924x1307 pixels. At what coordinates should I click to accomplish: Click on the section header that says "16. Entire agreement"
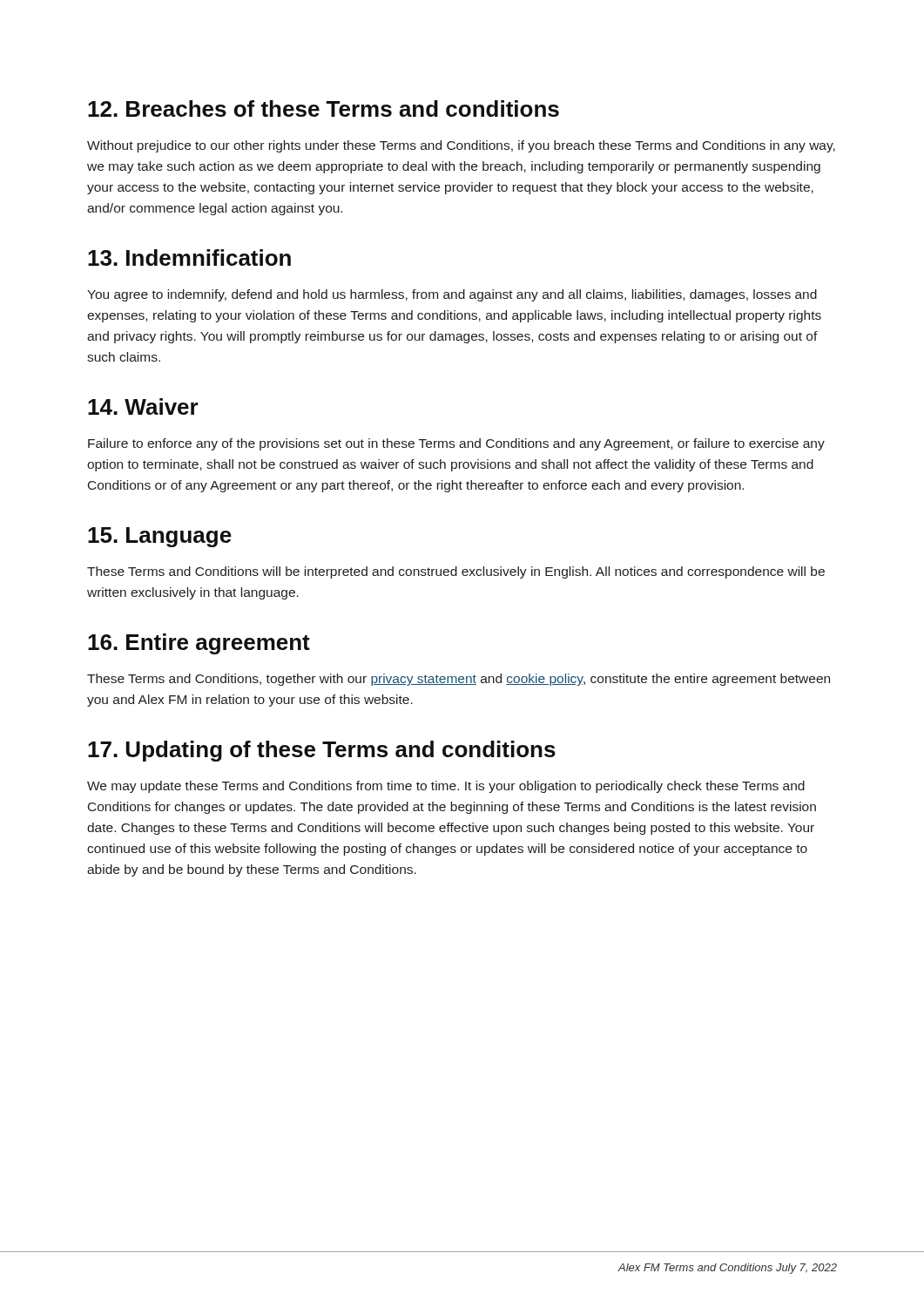pyautogui.click(x=198, y=642)
